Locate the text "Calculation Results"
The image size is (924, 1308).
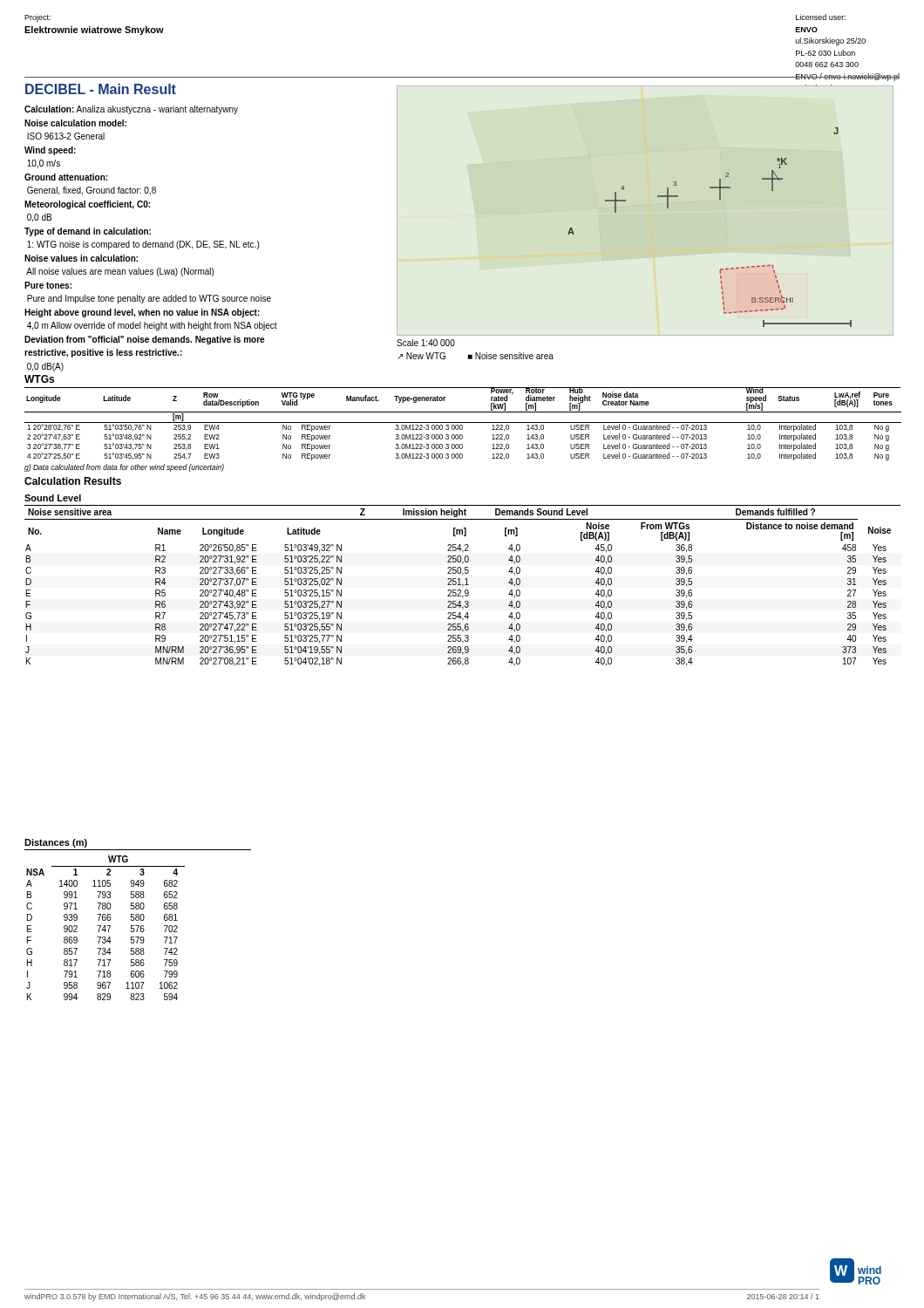pyautogui.click(x=73, y=481)
